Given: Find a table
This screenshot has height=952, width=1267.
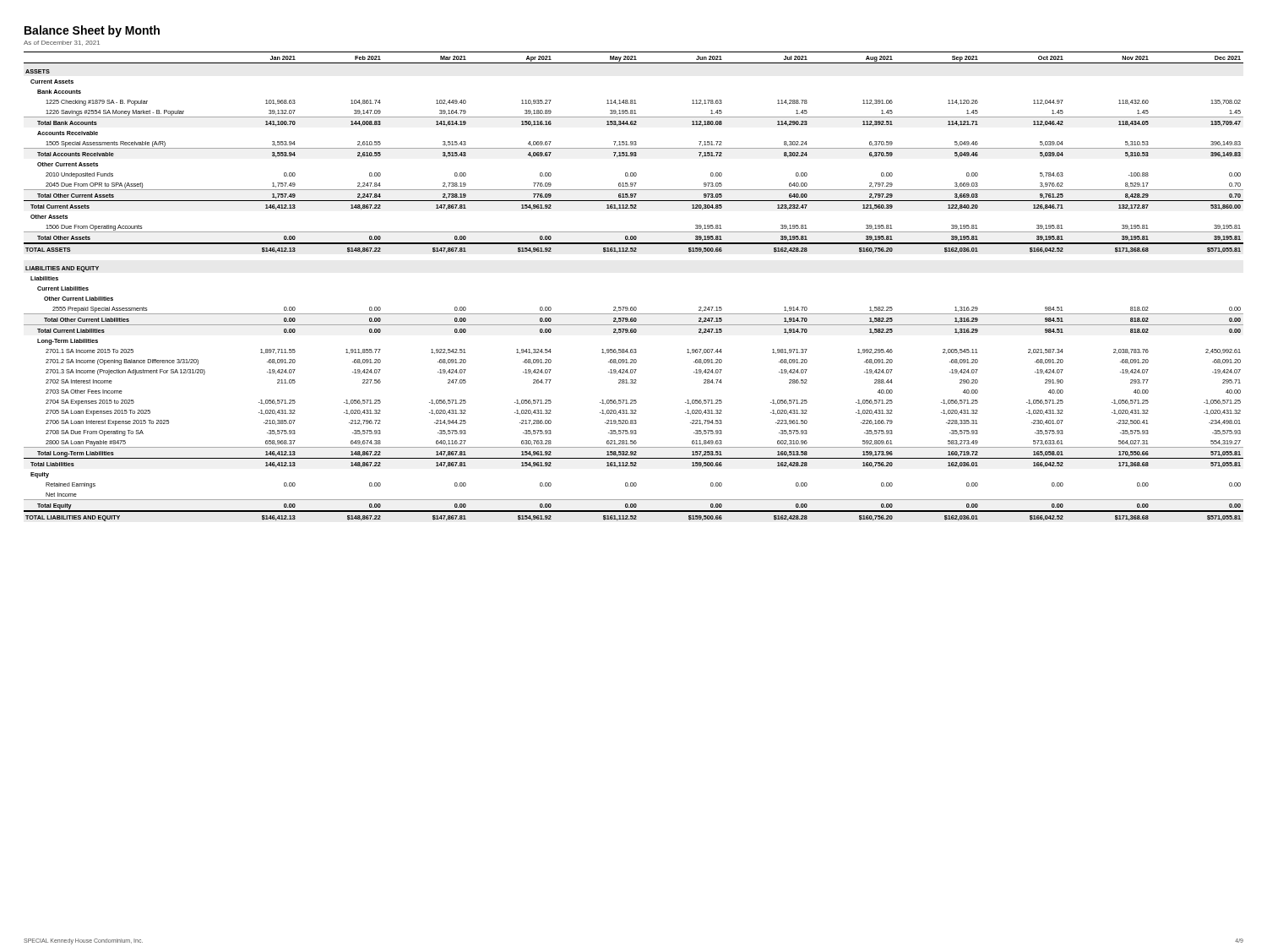Looking at the screenshot, I should 634,287.
